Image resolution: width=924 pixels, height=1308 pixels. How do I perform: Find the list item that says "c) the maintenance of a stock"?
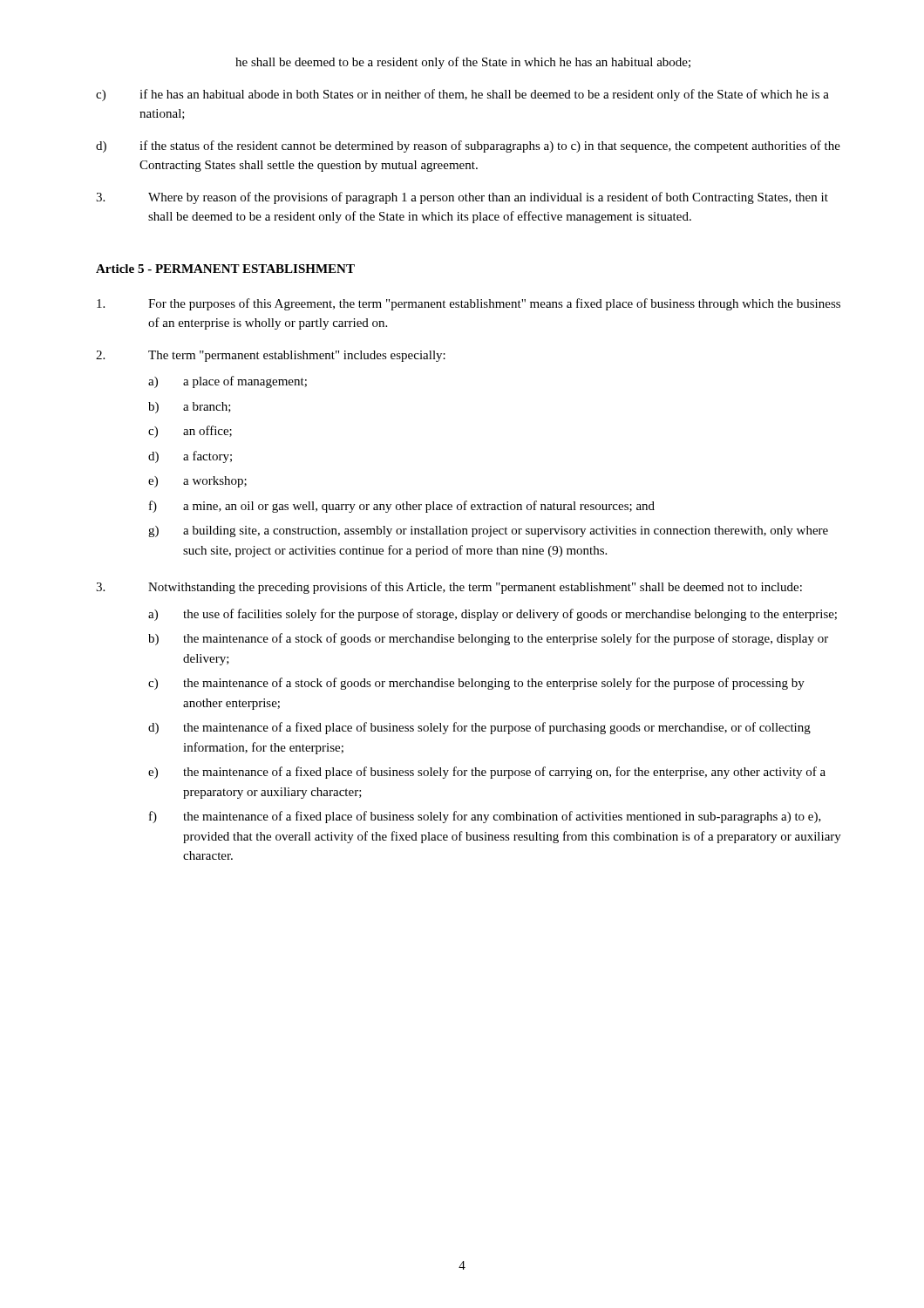click(x=497, y=693)
